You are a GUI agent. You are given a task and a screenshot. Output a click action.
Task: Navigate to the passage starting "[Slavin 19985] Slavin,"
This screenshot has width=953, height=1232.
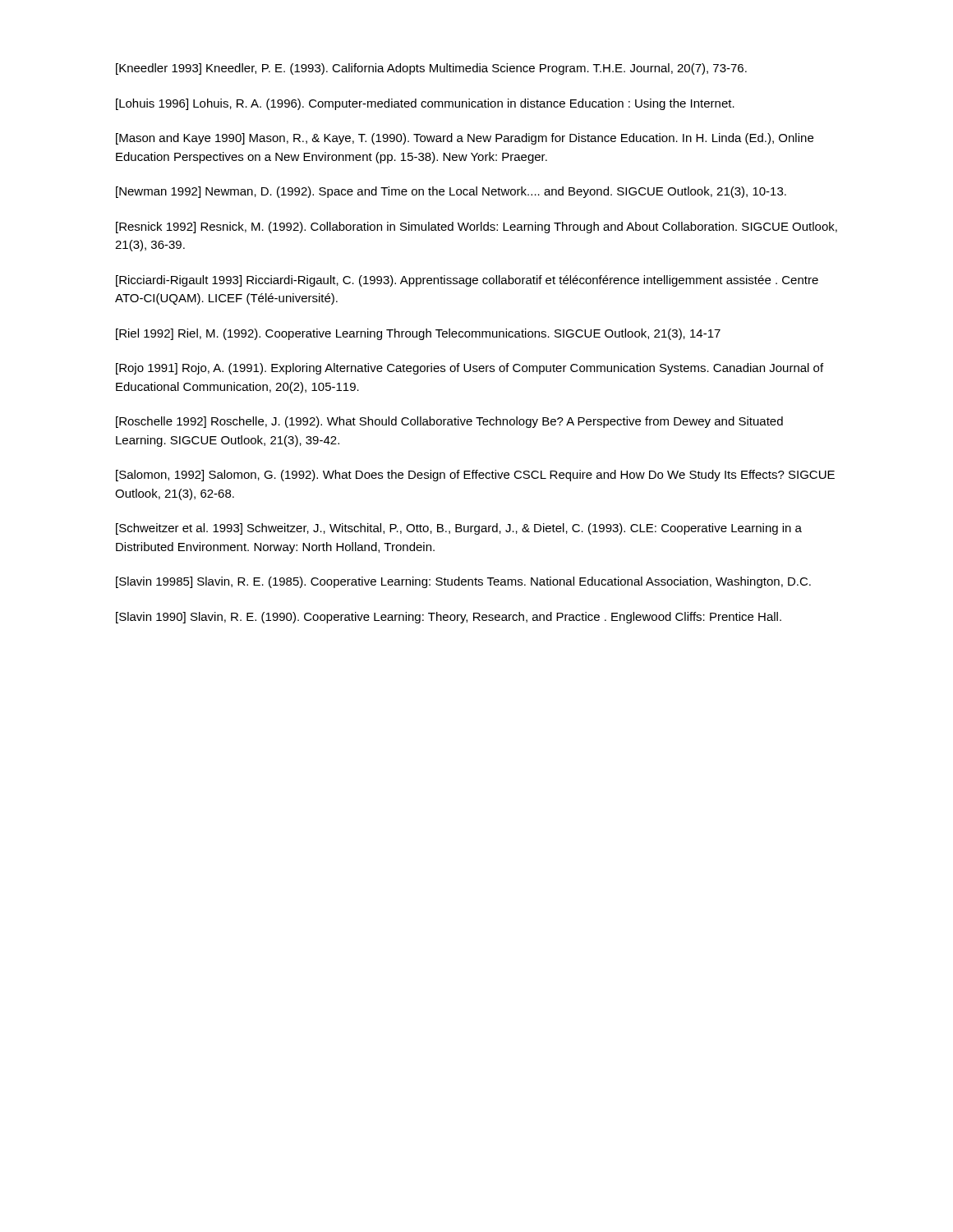pyautogui.click(x=463, y=581)
